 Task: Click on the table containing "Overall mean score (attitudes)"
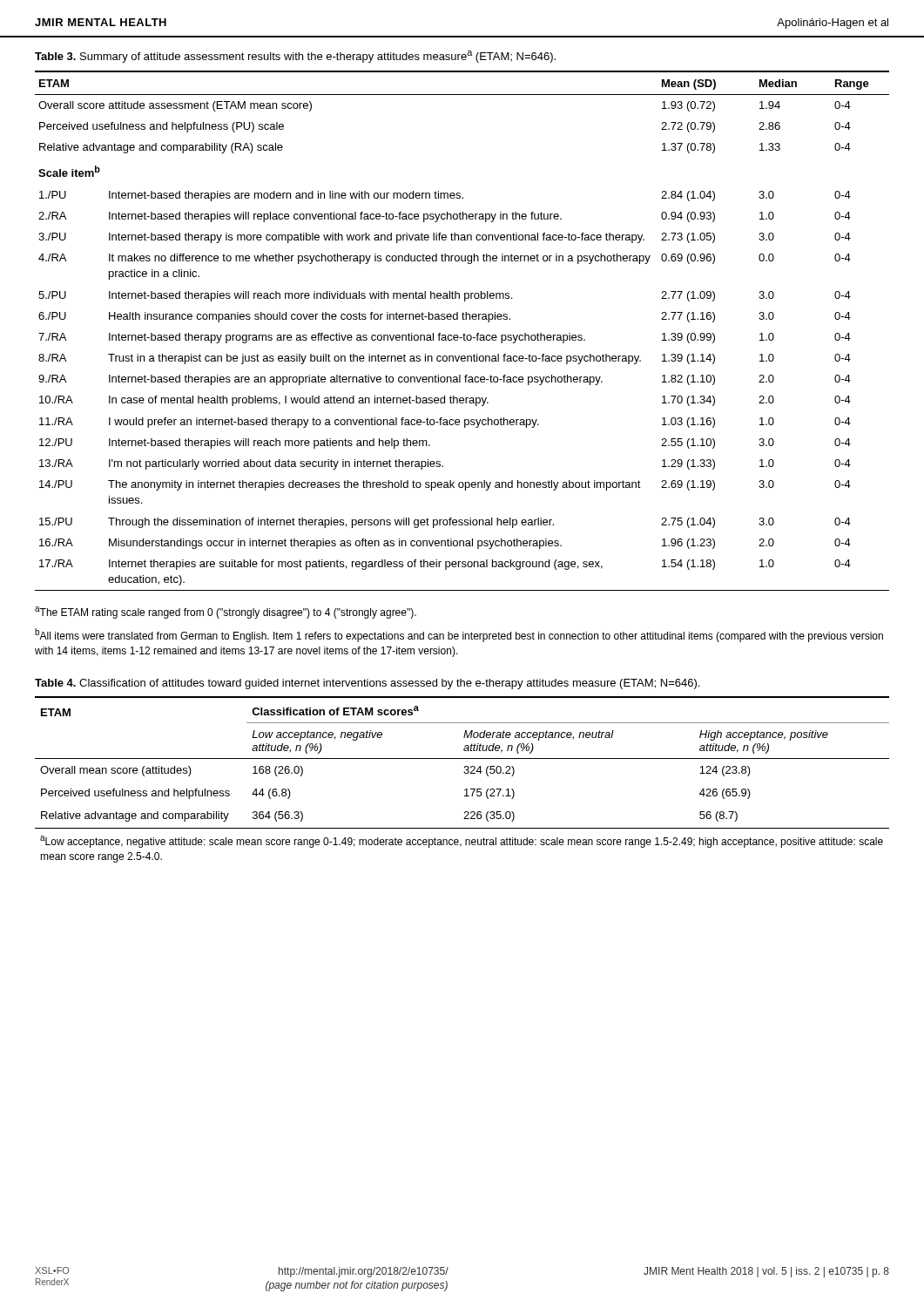pyautogui.click(x=462, y=782)
